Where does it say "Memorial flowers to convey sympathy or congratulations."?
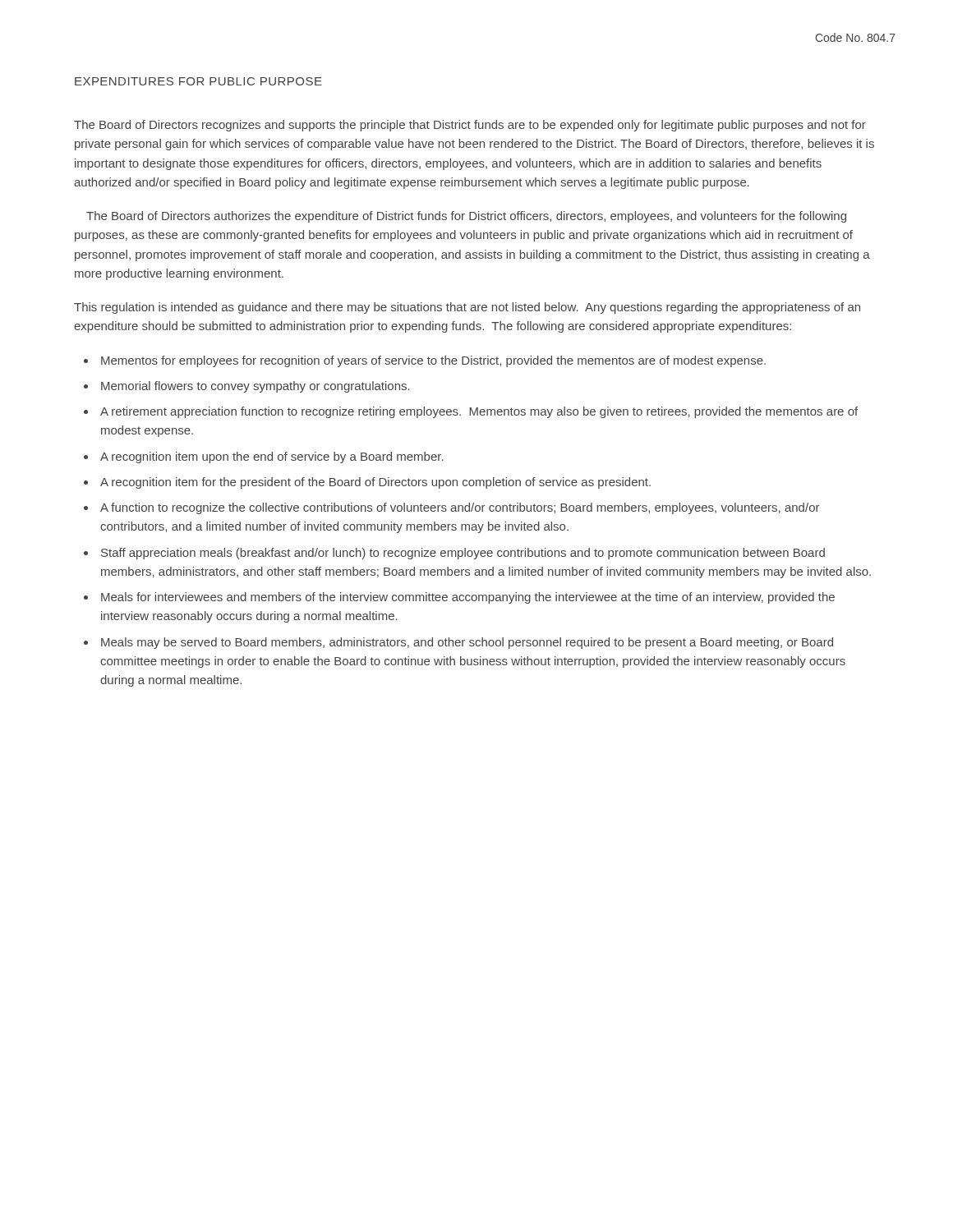 click(255, 385)
